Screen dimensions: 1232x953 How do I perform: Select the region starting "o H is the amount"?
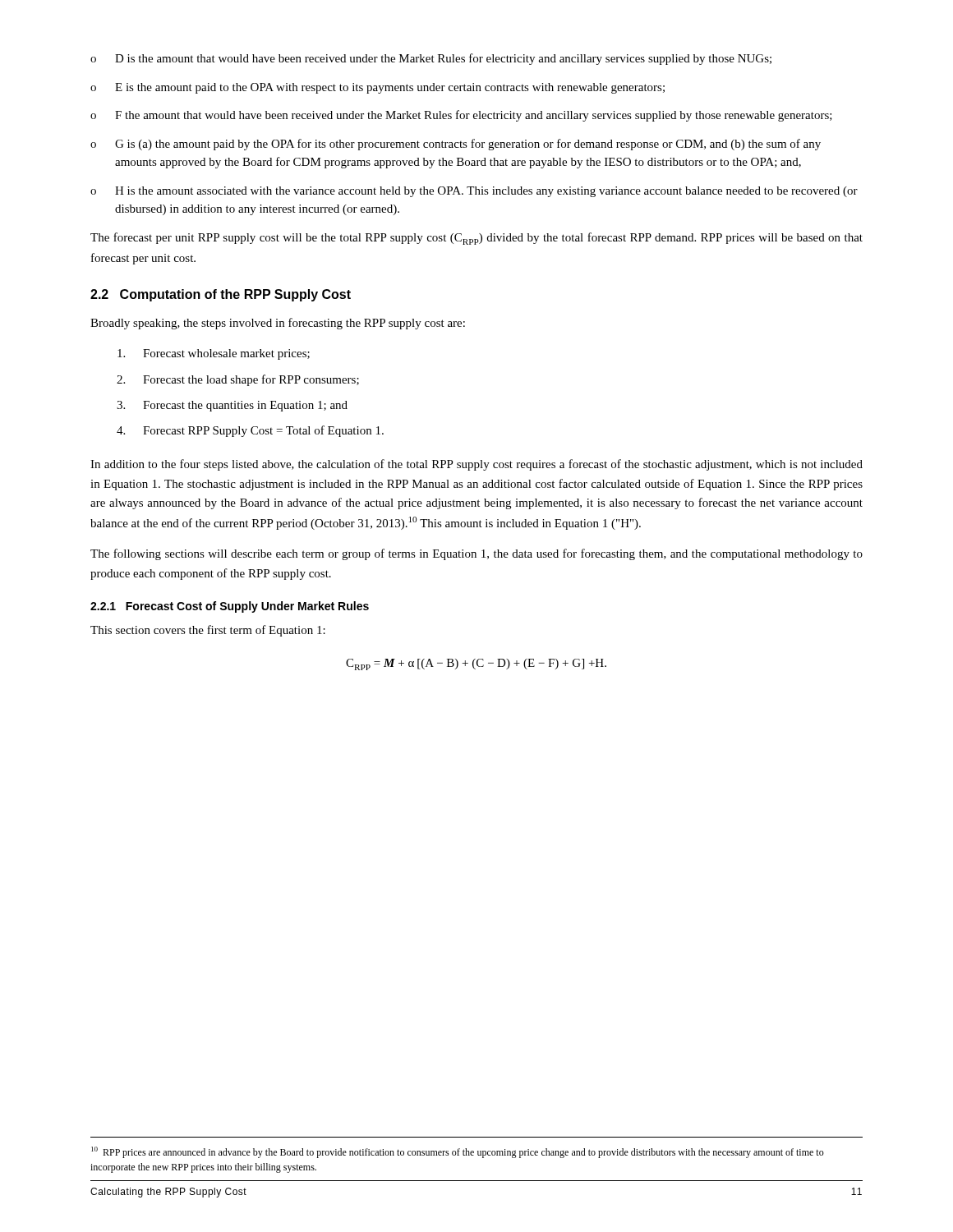476,200
